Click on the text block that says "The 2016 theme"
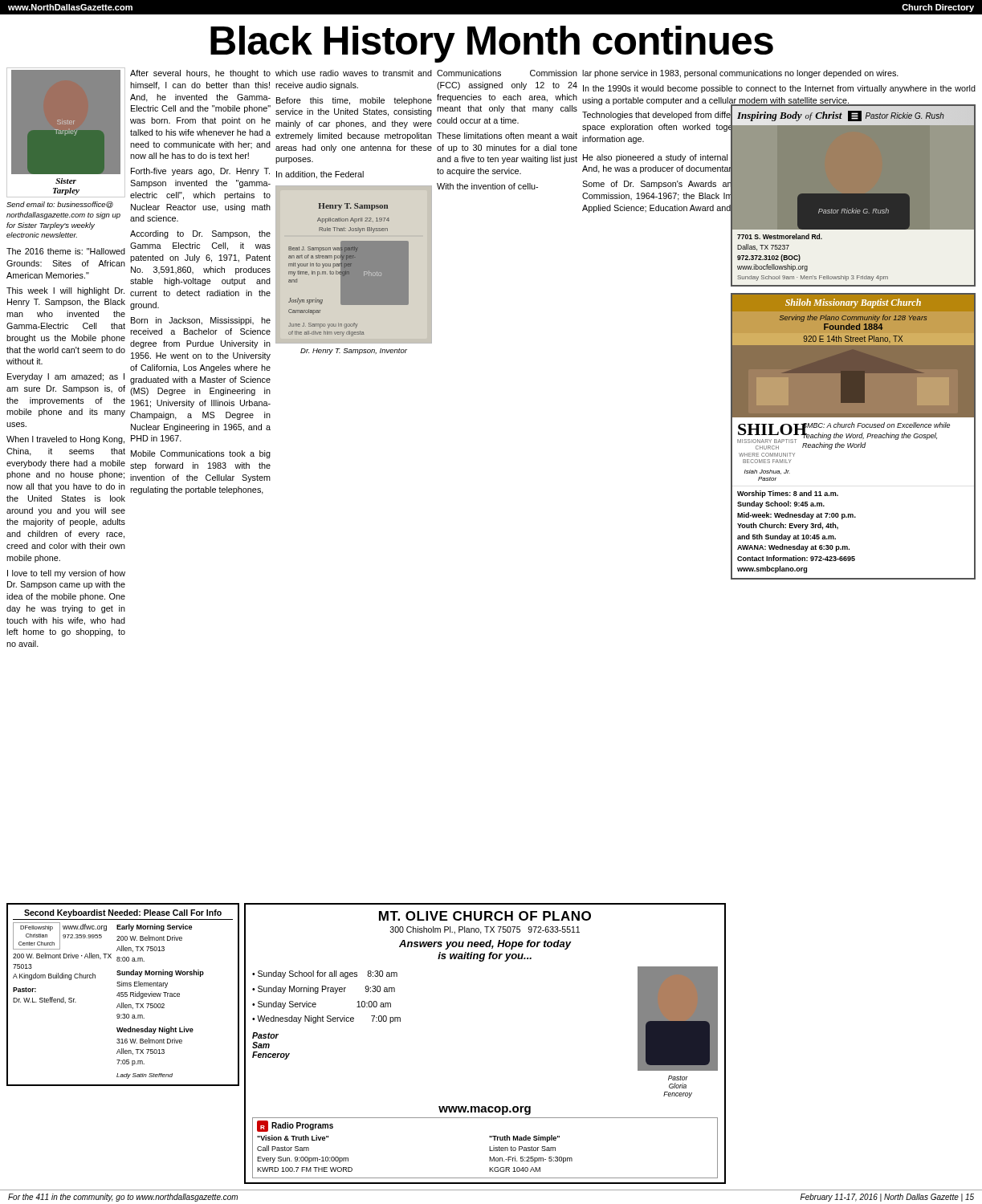Image resolution: width=982 pixels, height=1204 pixels. pyautogui.click(x=66, y=448)
